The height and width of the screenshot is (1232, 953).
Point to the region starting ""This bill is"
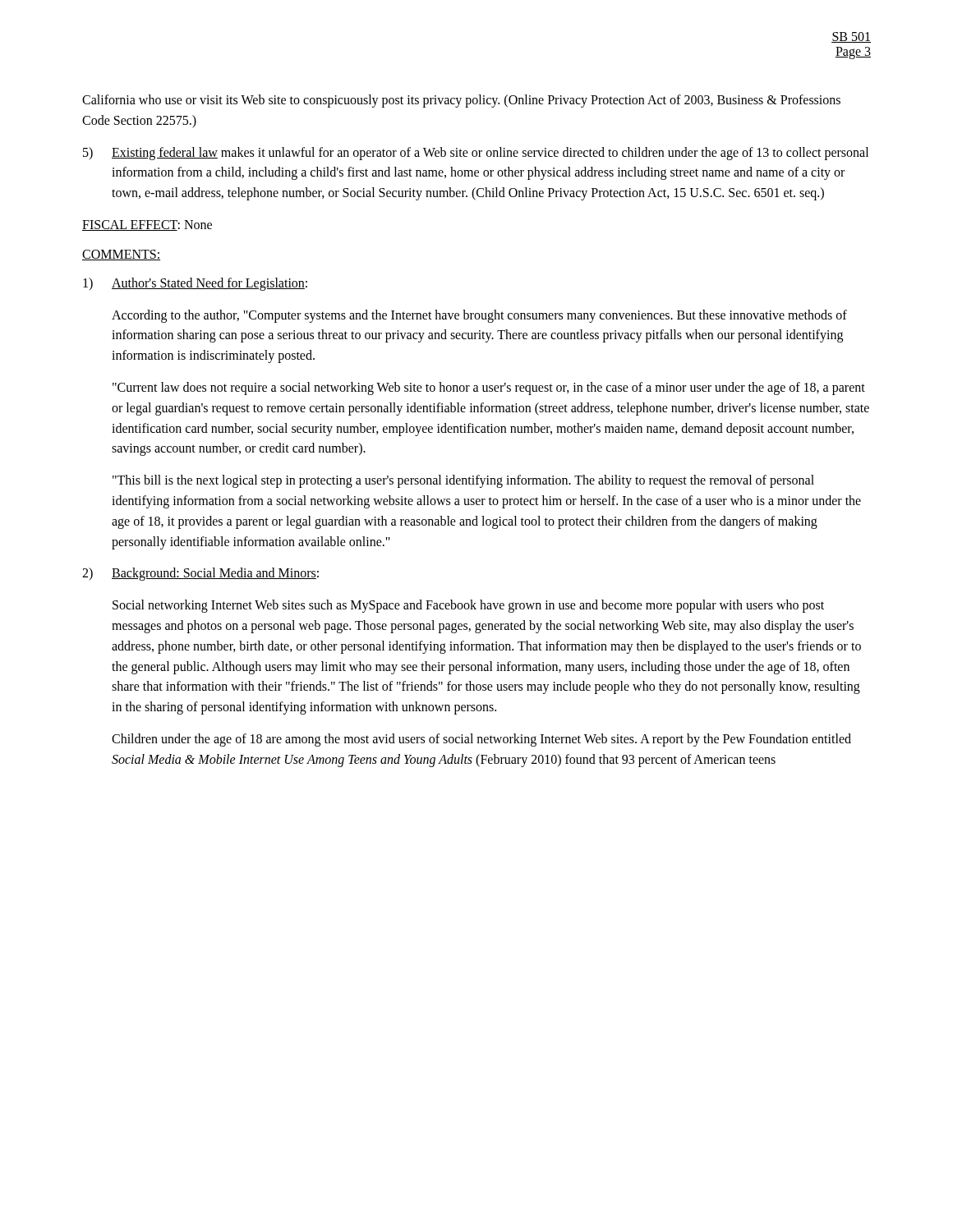coord(491,511)
